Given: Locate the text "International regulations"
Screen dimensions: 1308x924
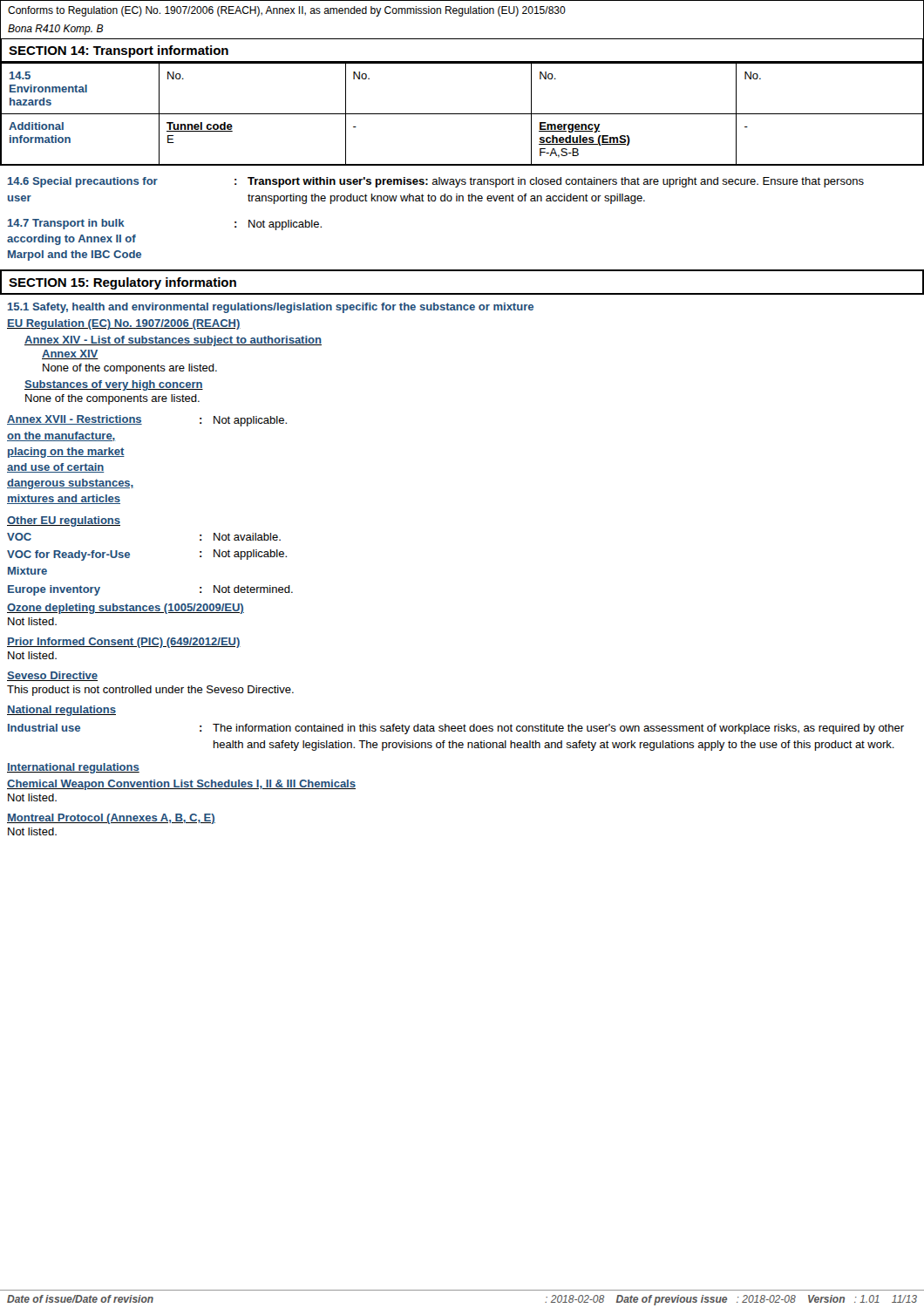Looking at the screenshot, I should (73, 767).
